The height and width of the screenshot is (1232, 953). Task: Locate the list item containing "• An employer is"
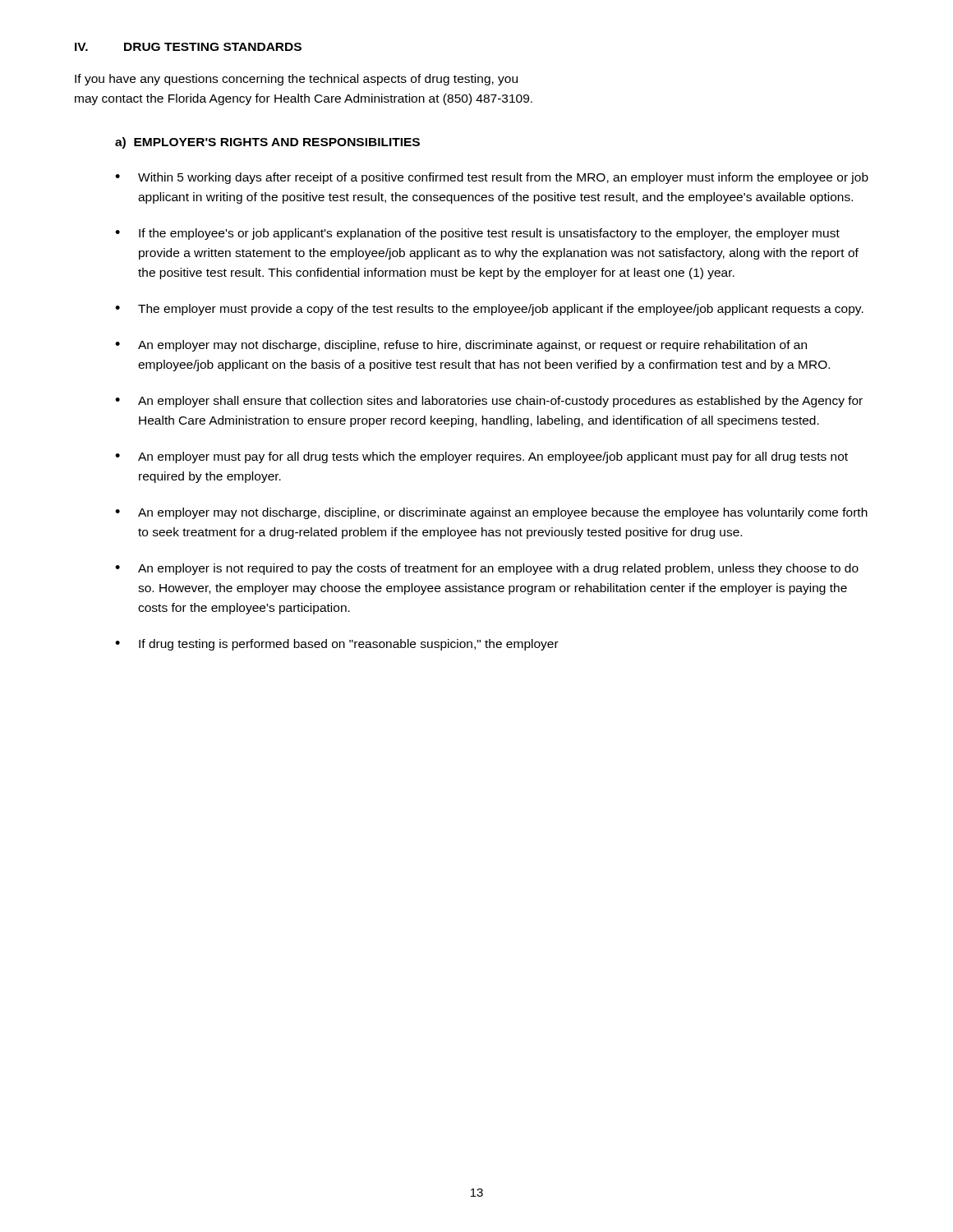pos(497,588)
